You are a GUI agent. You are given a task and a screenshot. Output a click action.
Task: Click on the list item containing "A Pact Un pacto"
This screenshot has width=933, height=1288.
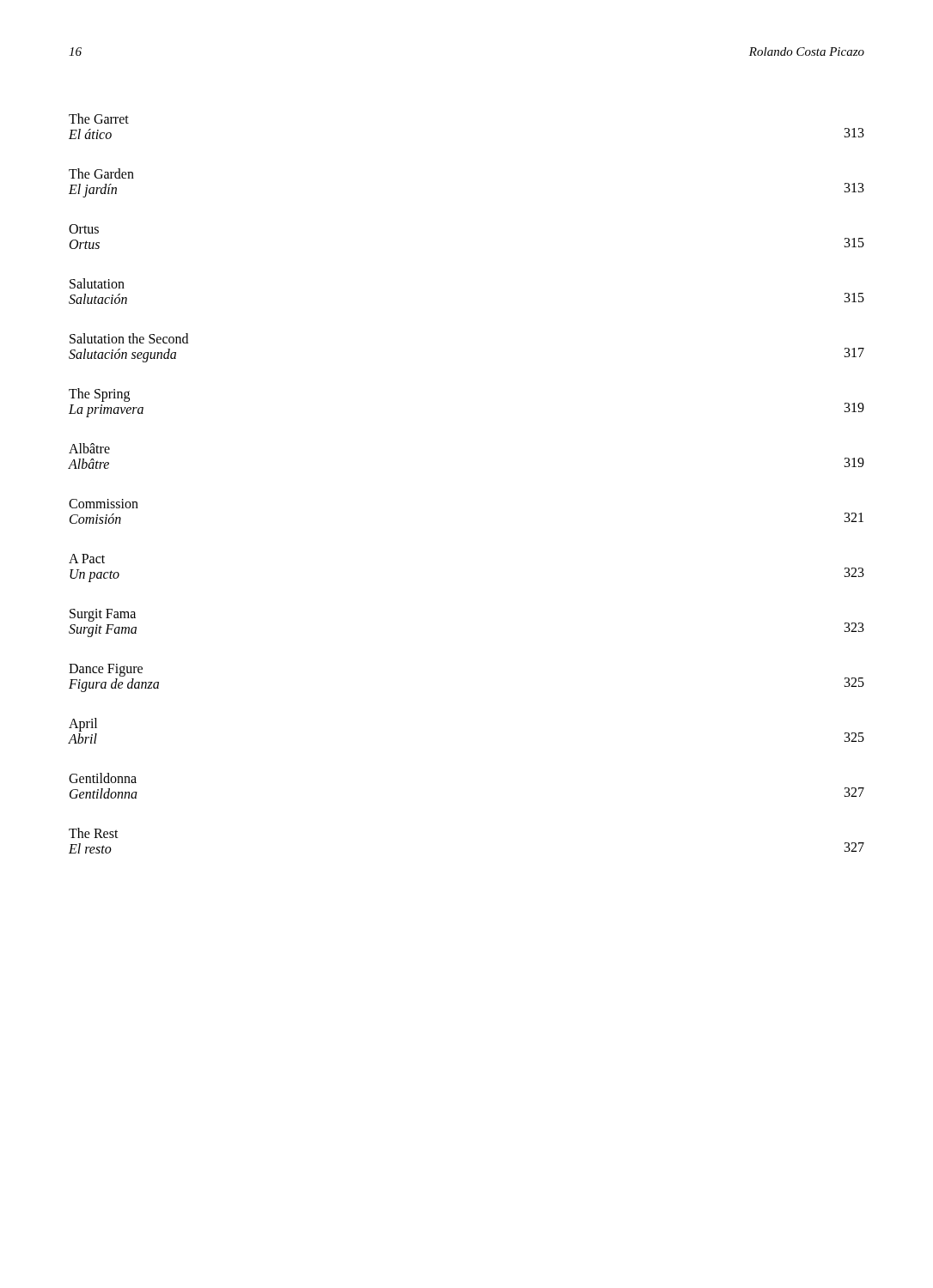click(x=87, y=559)
